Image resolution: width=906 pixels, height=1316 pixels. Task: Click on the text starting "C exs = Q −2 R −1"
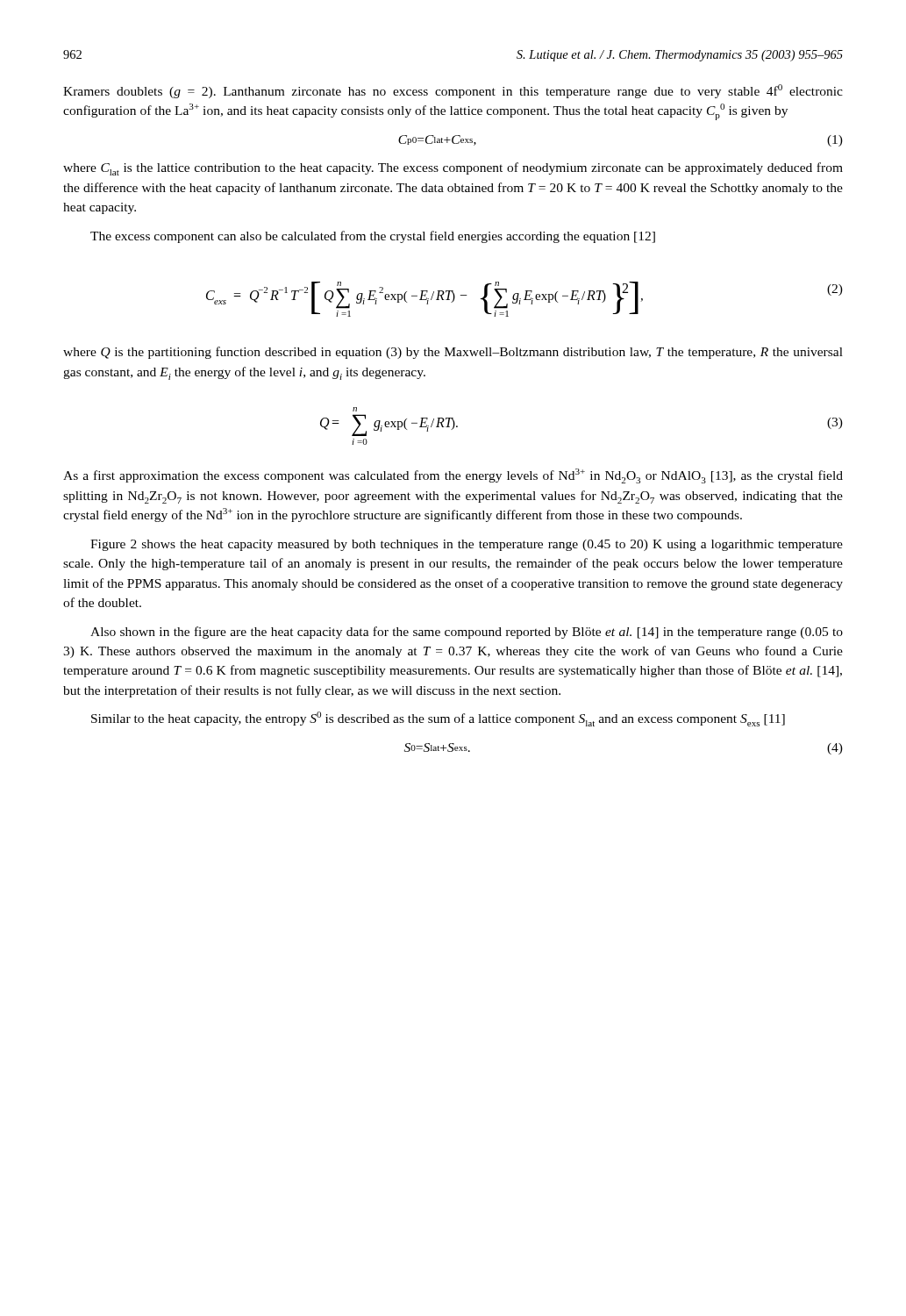pos(453,294)
